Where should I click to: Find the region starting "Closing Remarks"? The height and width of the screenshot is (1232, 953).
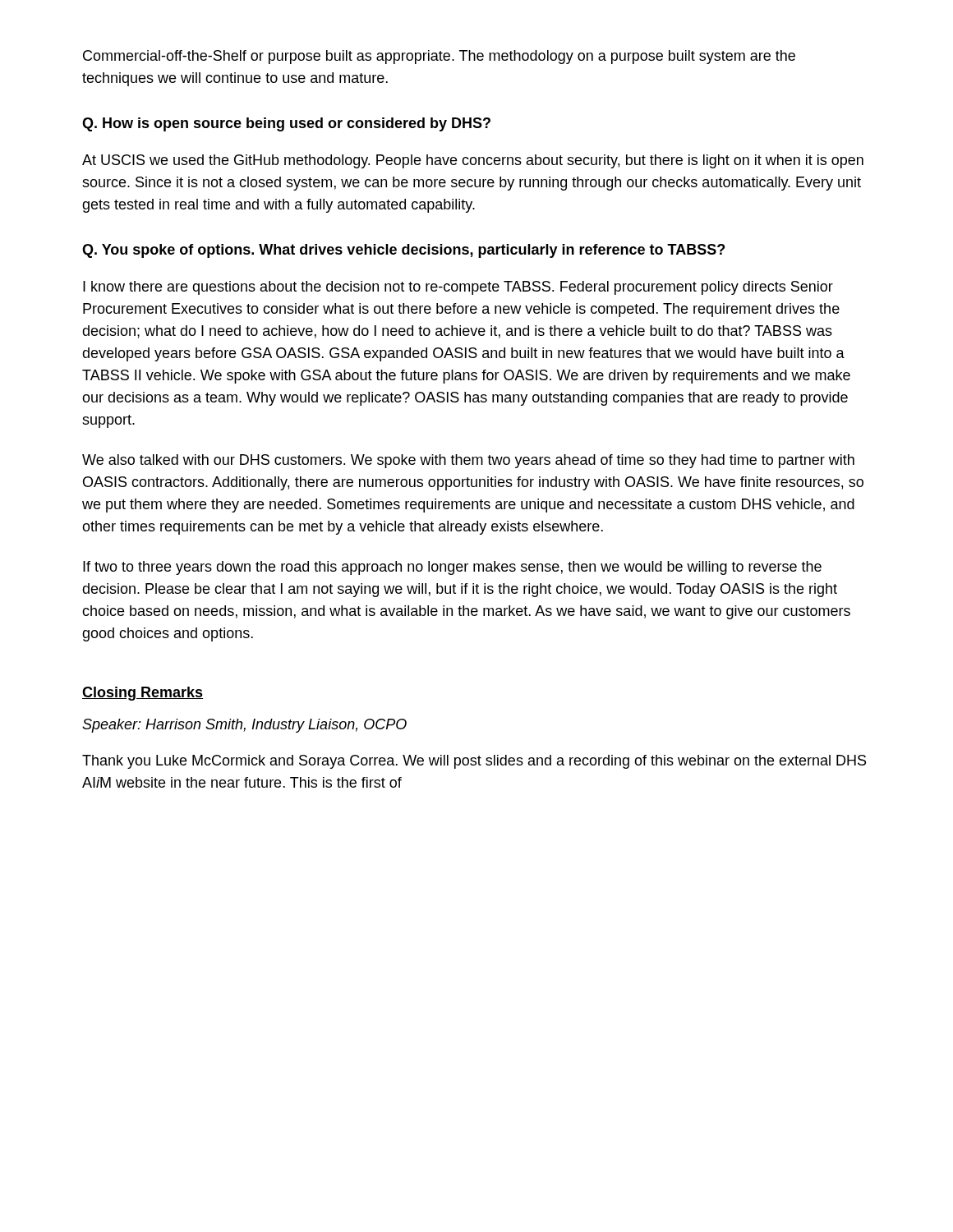(x=143, y=692)
